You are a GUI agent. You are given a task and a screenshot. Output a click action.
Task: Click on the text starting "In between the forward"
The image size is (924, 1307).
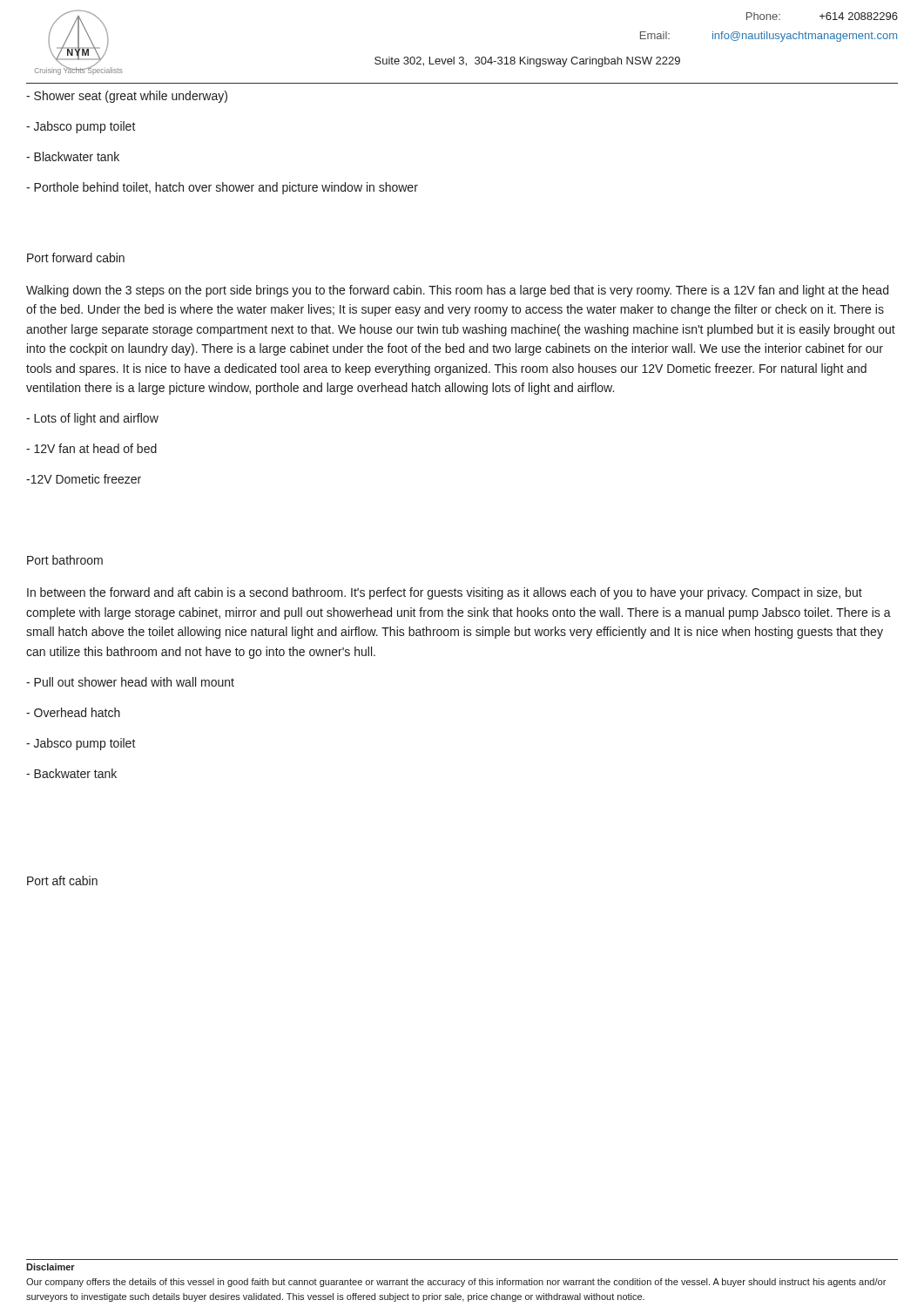coord(458,622)
